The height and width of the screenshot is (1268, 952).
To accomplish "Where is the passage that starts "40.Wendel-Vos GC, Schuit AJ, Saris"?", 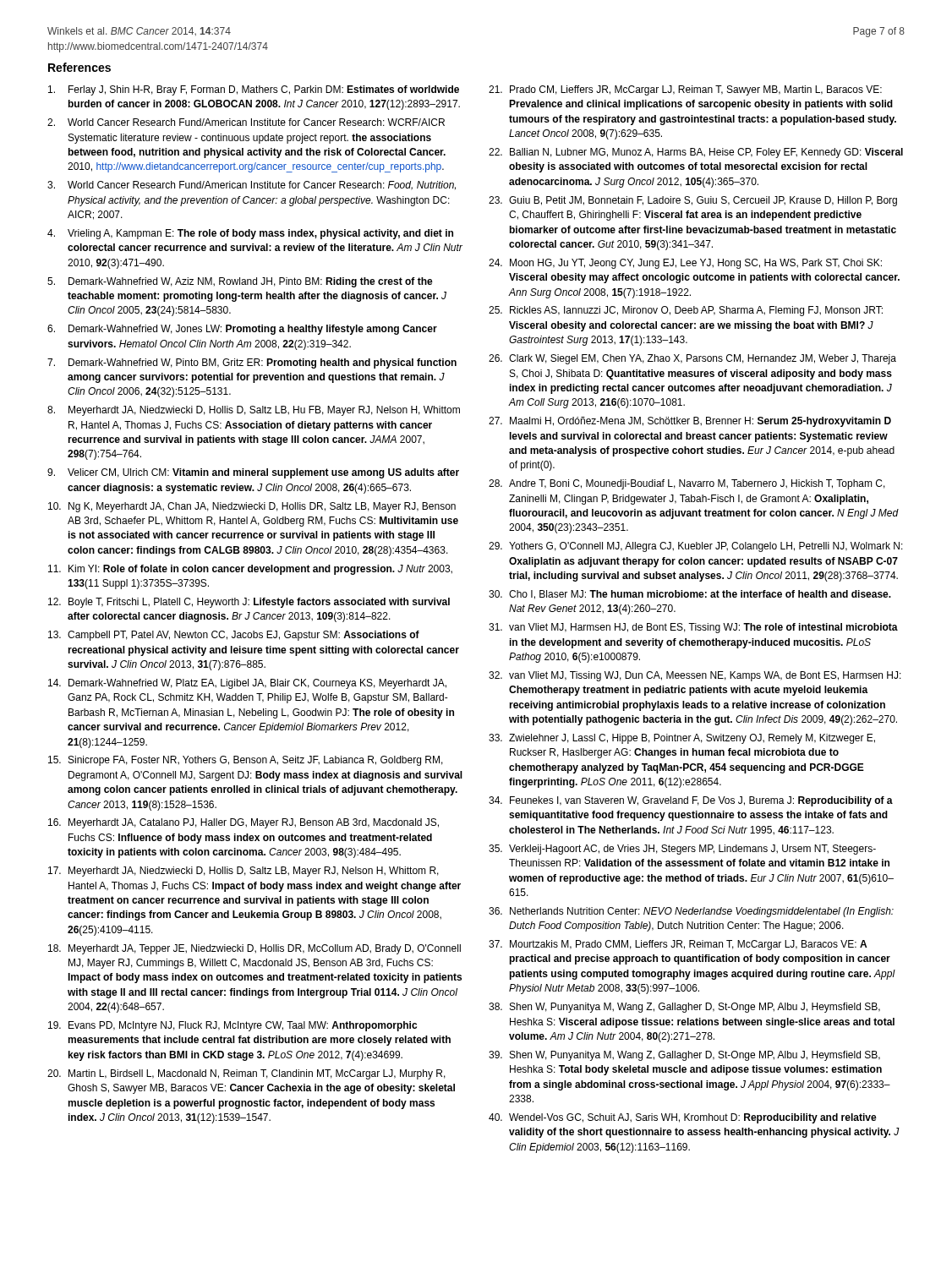I will click(697, 1133).
